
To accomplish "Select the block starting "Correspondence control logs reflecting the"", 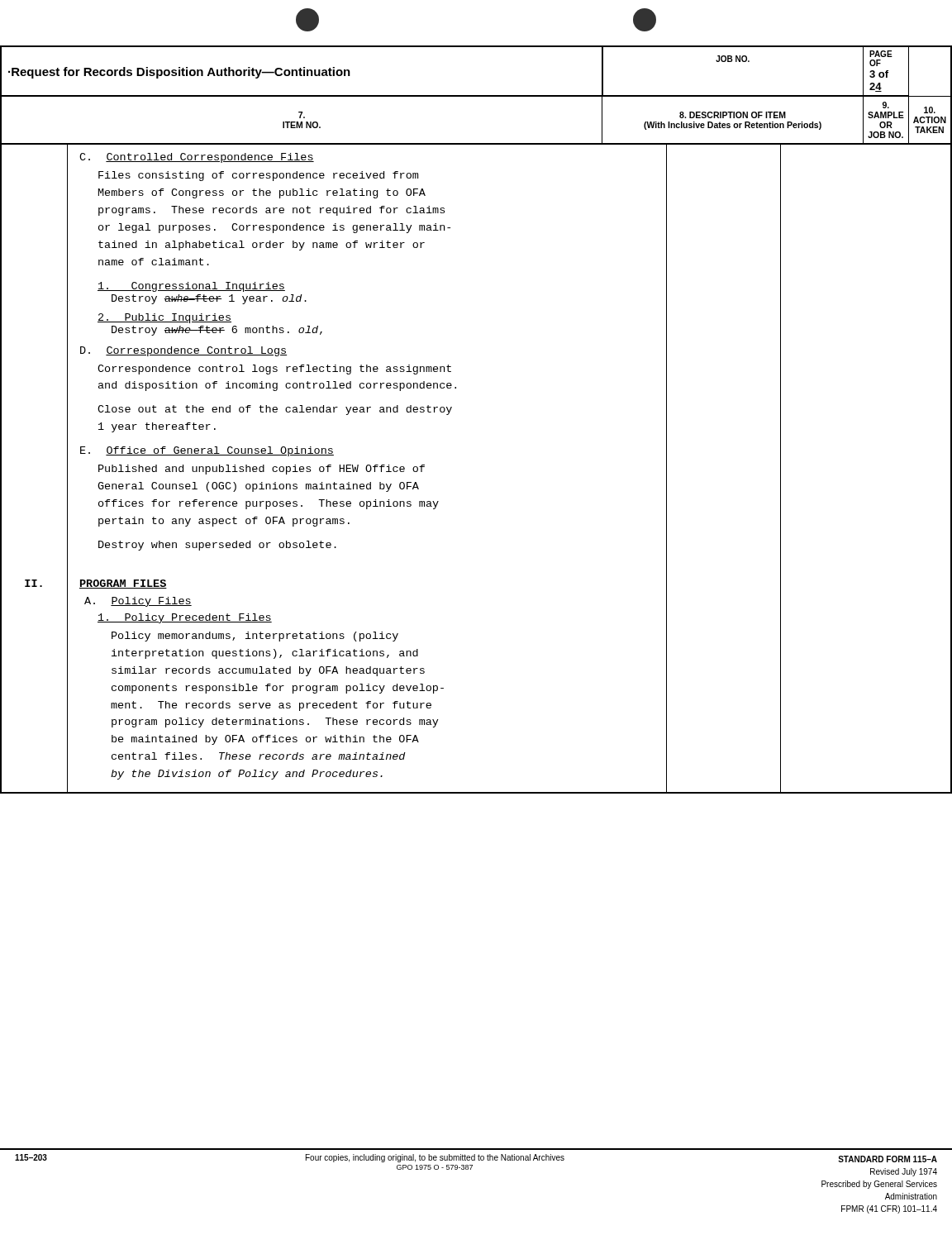I will click(x=278, y=377).
